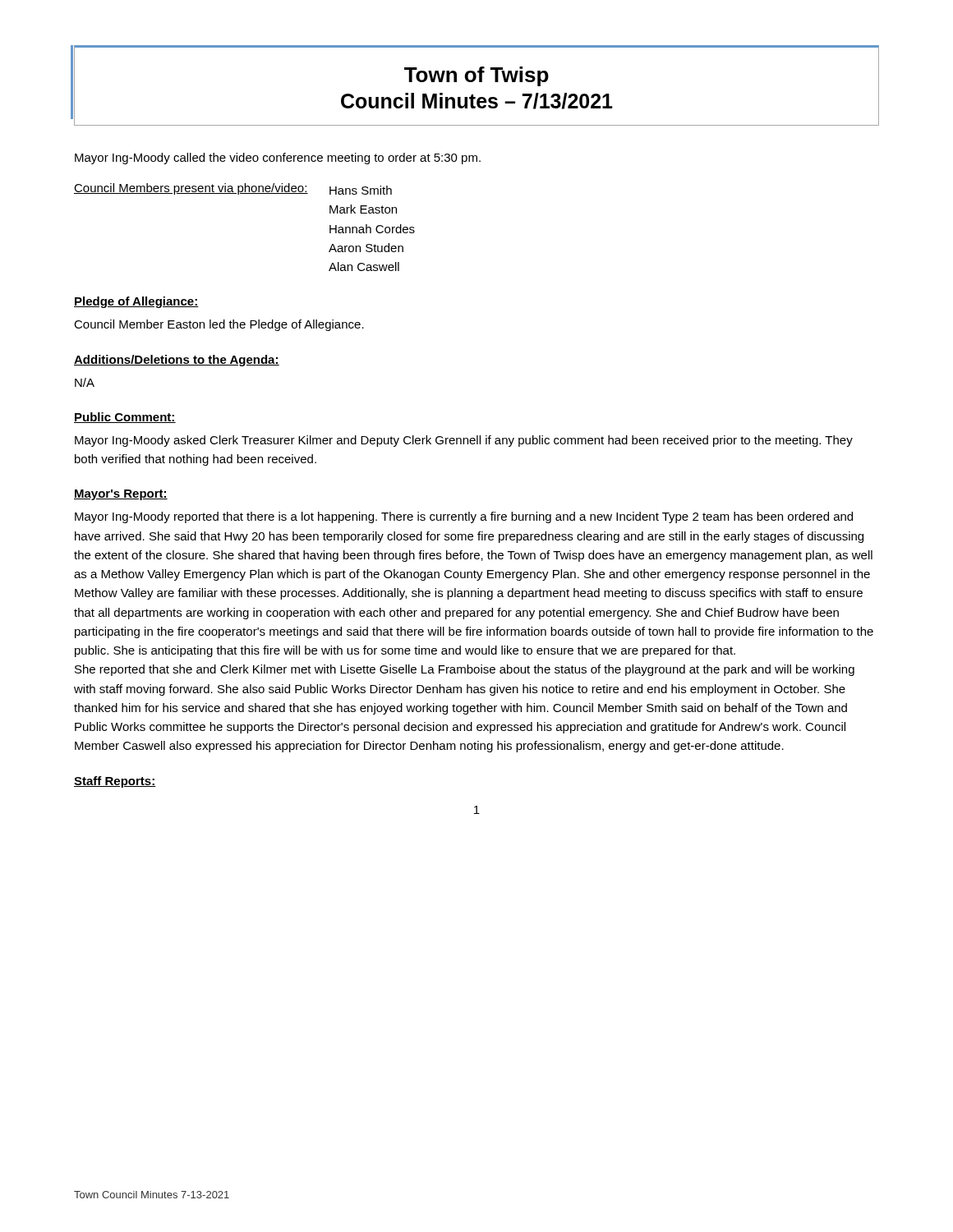Click on the passage starting "Council Members present via"
This screenshot has height=1232, width=953.
coord(233,189)
